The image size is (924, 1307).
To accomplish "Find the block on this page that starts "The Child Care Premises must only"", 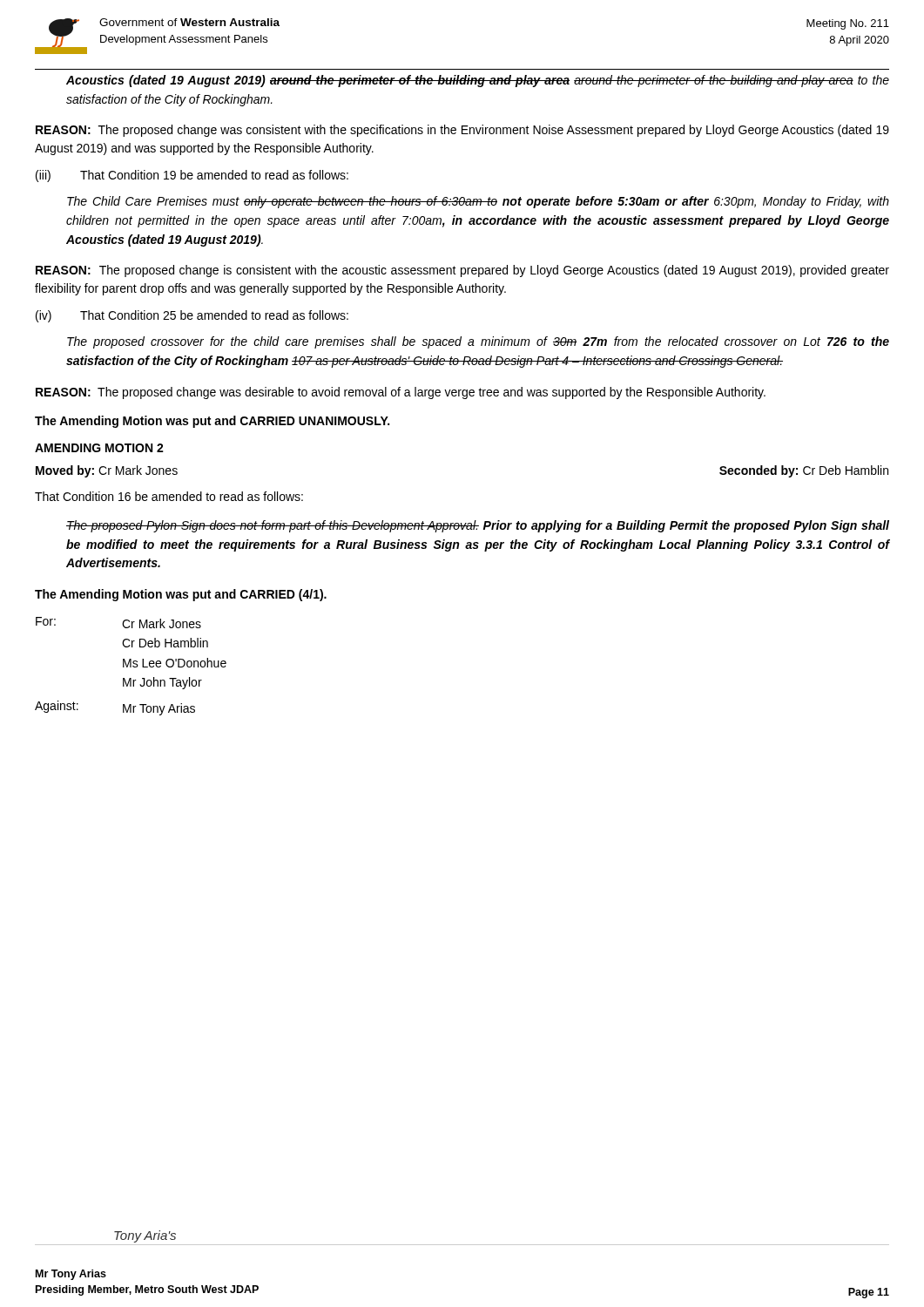I will pos(478,220).
